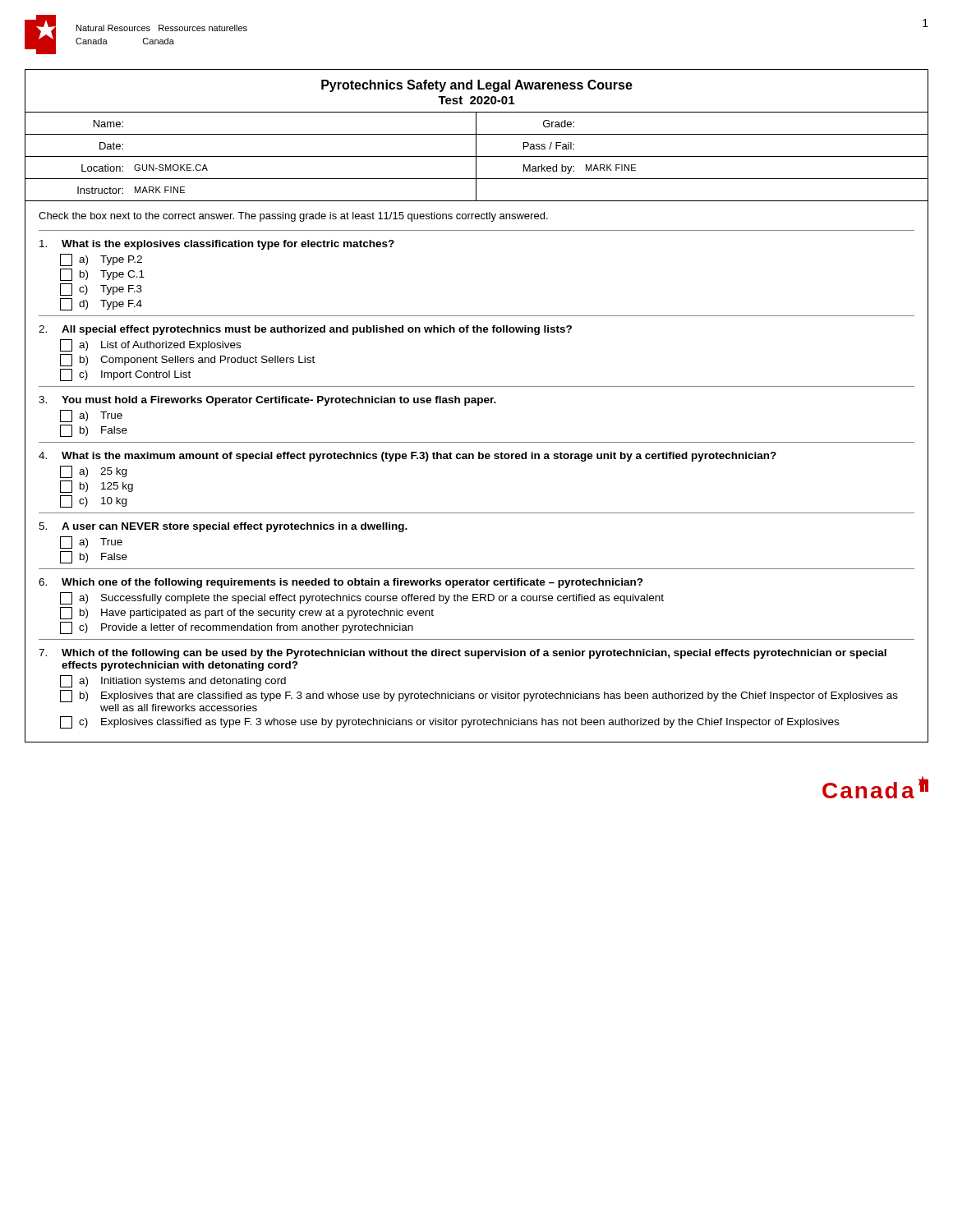Image resolution: width=953 pixels, height=1232 pixels.
Task: Select the passage starting "Check the box next to the"
Action: 293,216
